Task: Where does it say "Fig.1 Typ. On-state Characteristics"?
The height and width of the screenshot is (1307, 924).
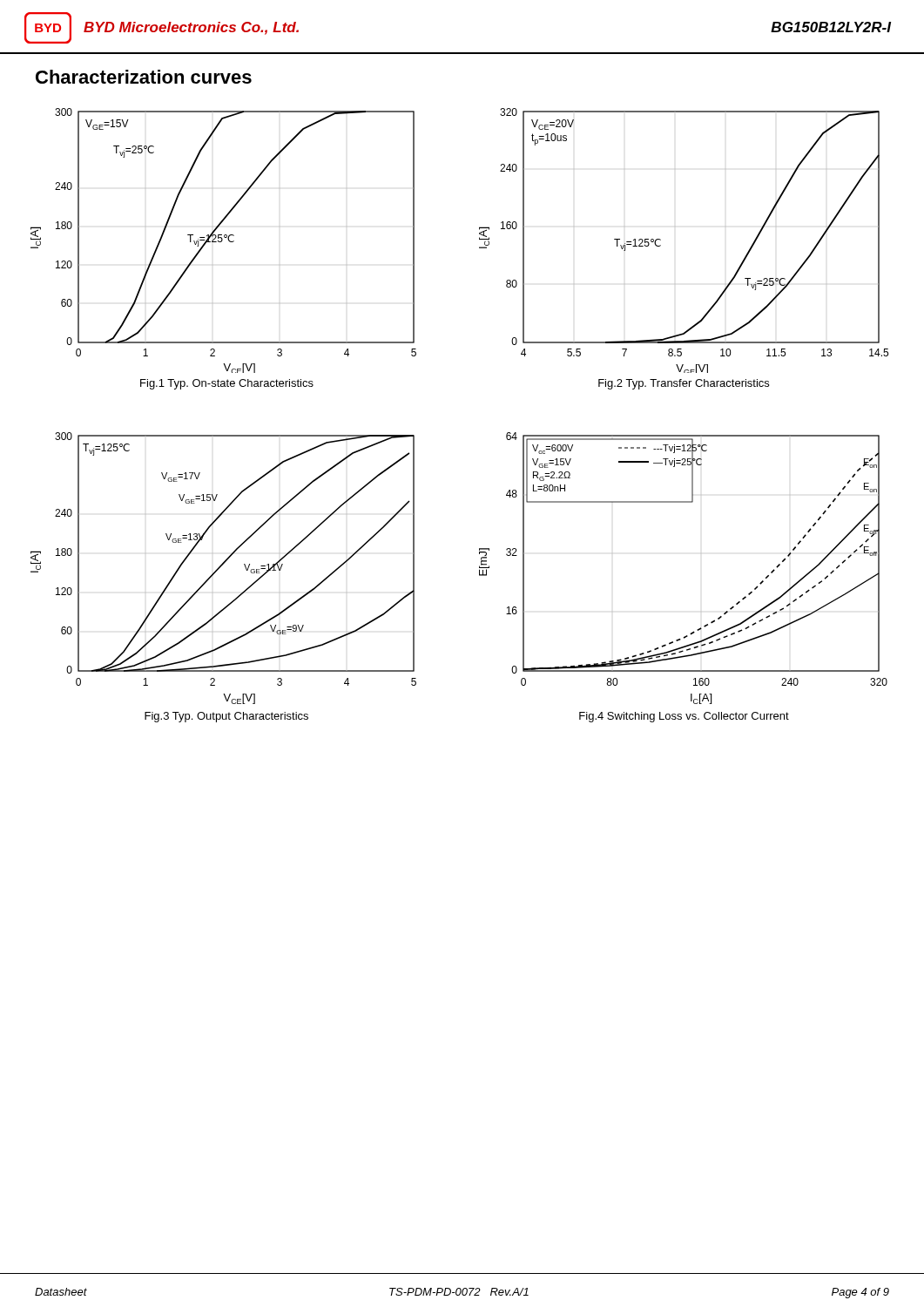Action: pyautogui.click(x=226, y=383)
